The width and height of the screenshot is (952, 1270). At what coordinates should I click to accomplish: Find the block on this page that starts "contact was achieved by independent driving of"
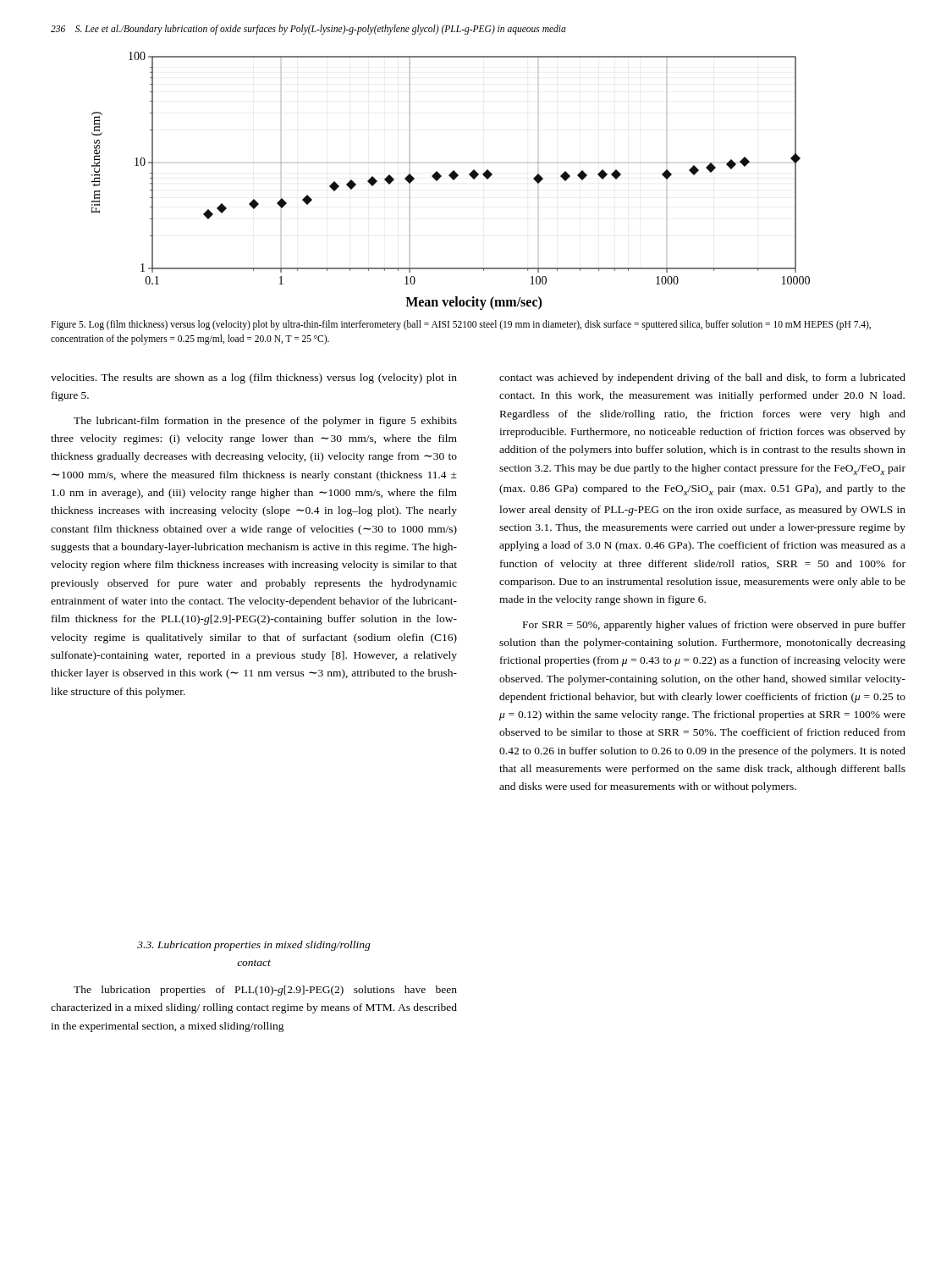[702, 582]
